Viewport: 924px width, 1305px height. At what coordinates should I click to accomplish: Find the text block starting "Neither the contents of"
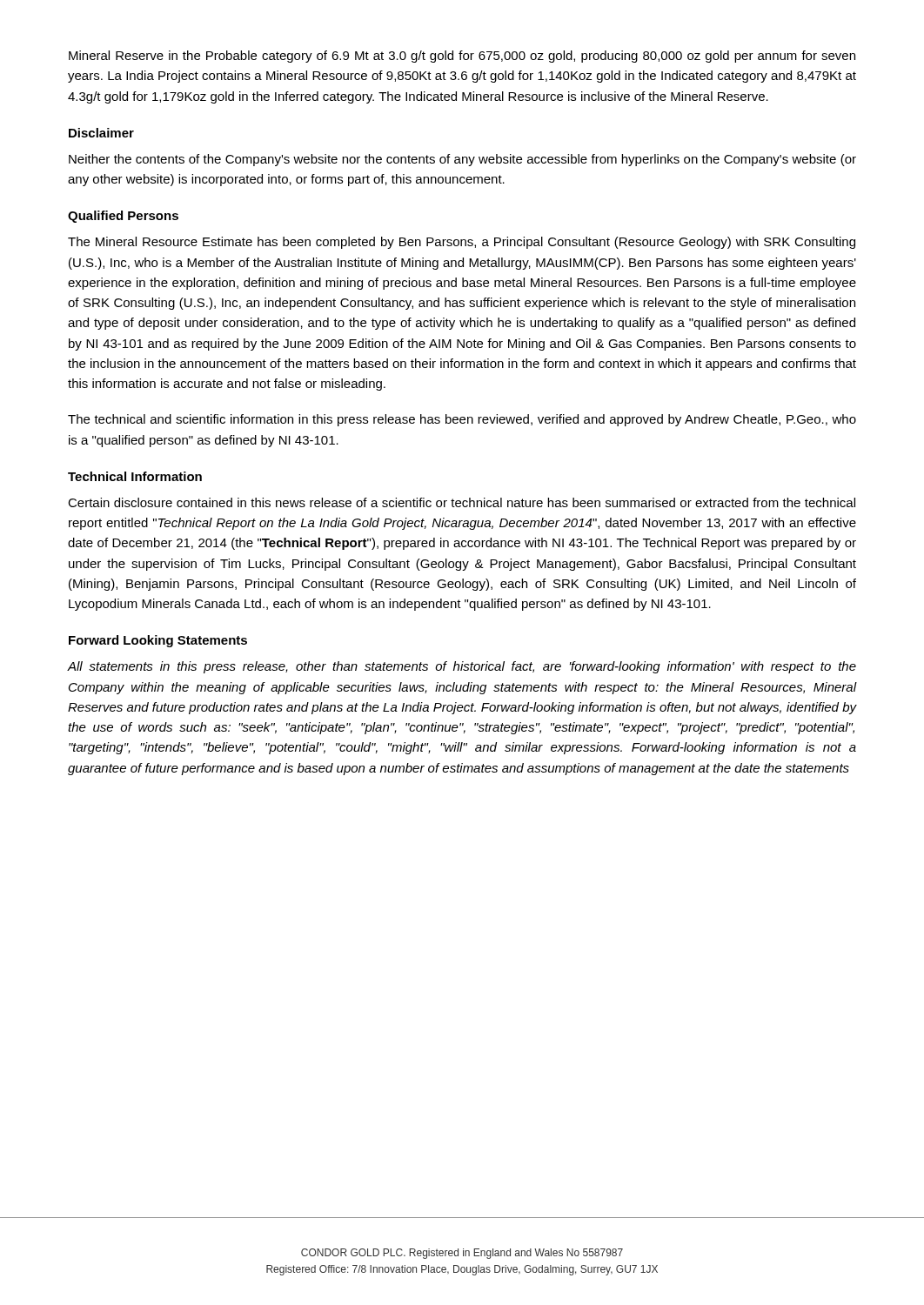coord(462,169)
